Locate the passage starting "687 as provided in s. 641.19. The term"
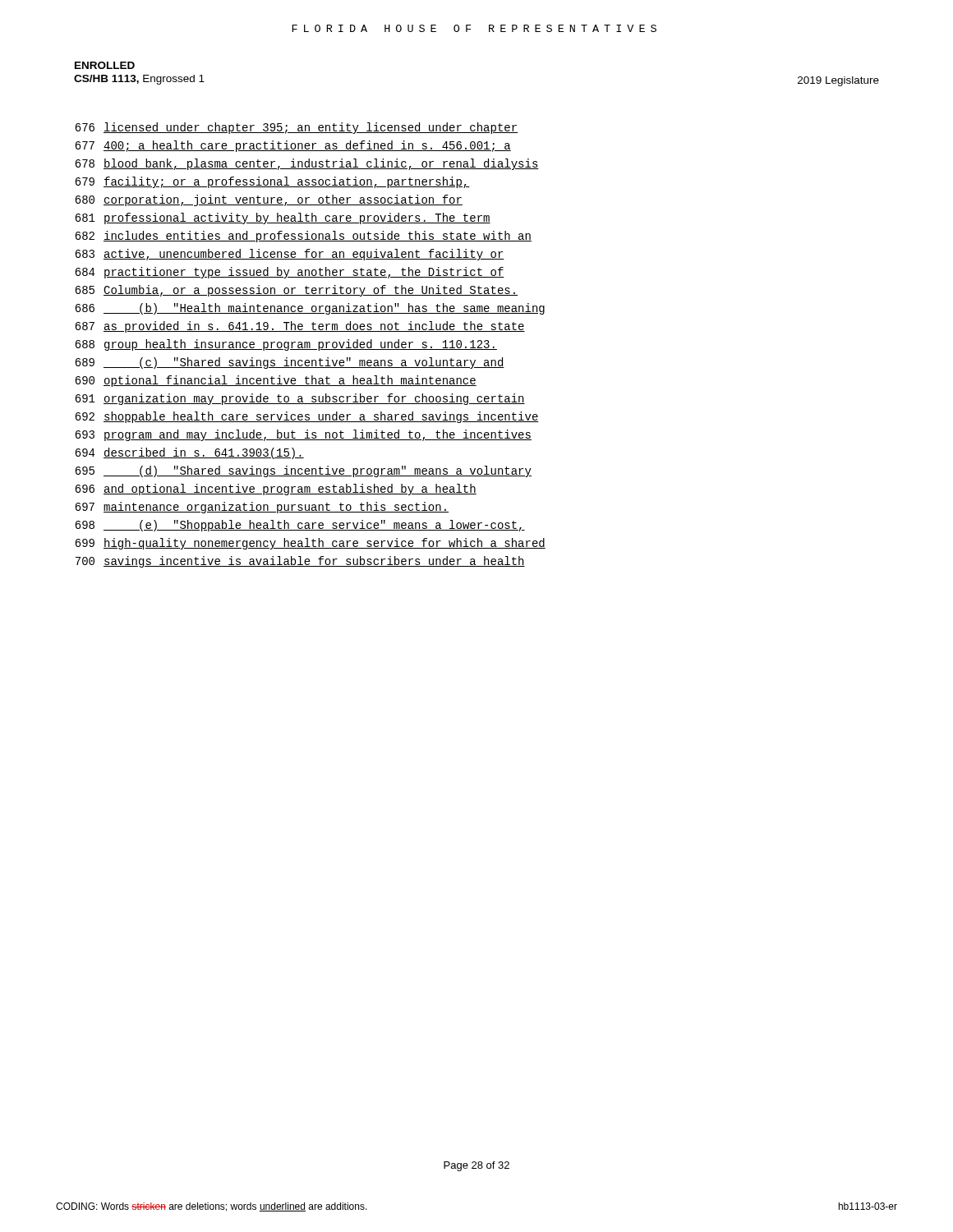This screenshot has width=953, height=1232. coord(476,327)
